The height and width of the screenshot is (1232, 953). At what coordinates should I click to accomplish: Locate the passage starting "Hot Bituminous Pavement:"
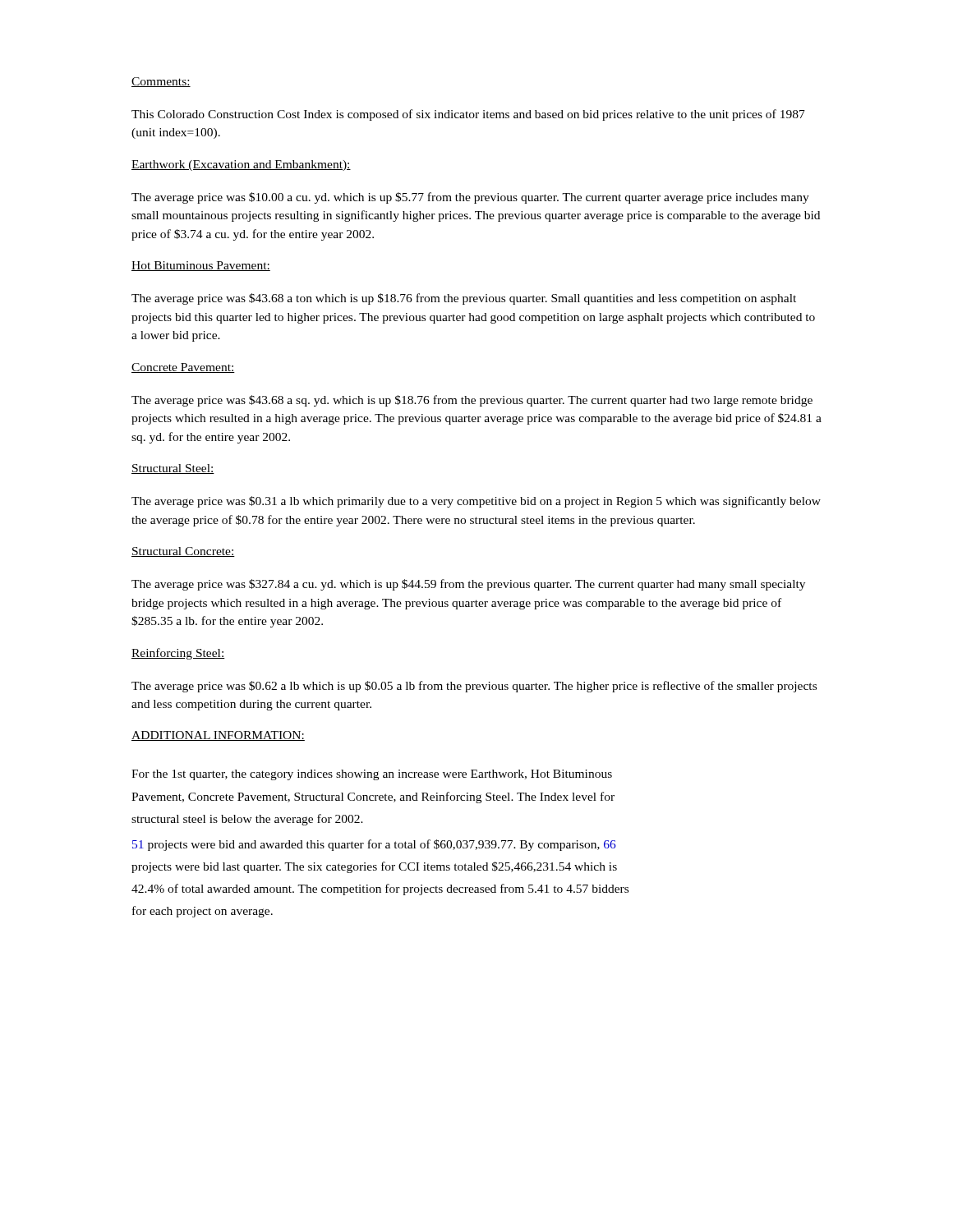coord(201,266)
